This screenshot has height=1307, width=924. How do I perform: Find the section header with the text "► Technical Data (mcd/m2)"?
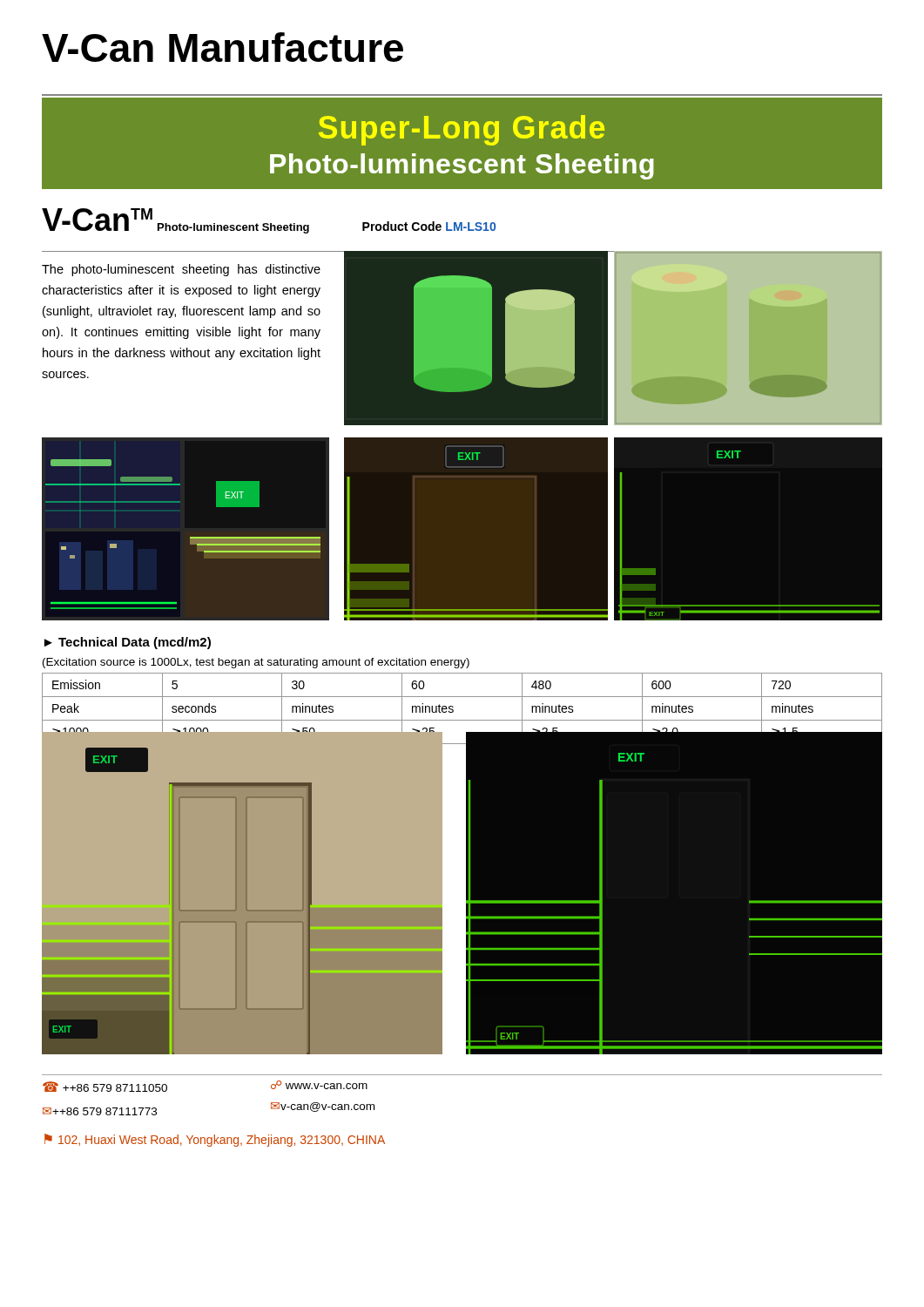(127, 642)
